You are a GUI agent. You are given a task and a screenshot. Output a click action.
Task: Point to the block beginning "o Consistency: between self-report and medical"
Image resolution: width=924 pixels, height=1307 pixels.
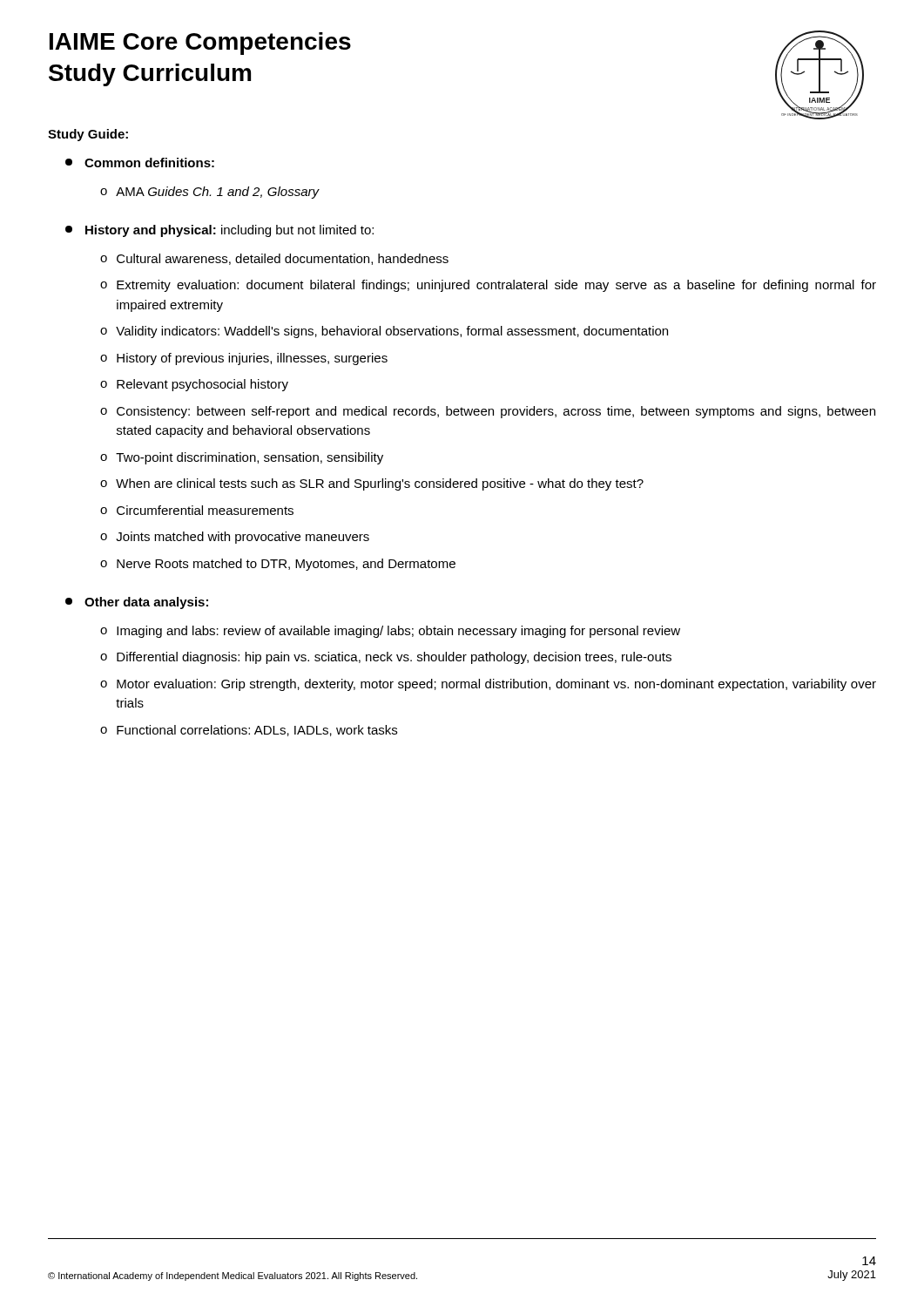(488, 421)
